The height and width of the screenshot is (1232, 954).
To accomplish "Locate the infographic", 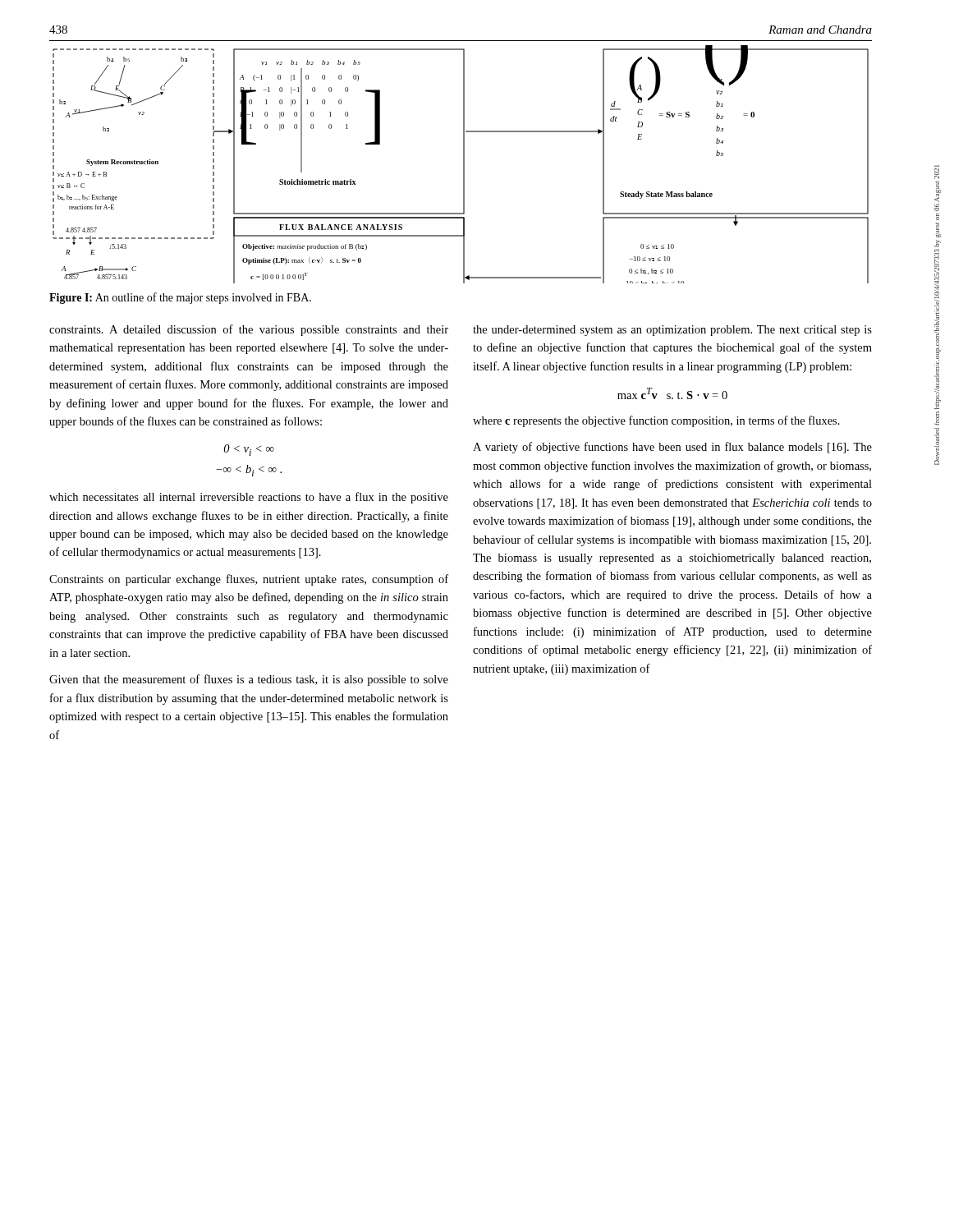I will [461, 166].
